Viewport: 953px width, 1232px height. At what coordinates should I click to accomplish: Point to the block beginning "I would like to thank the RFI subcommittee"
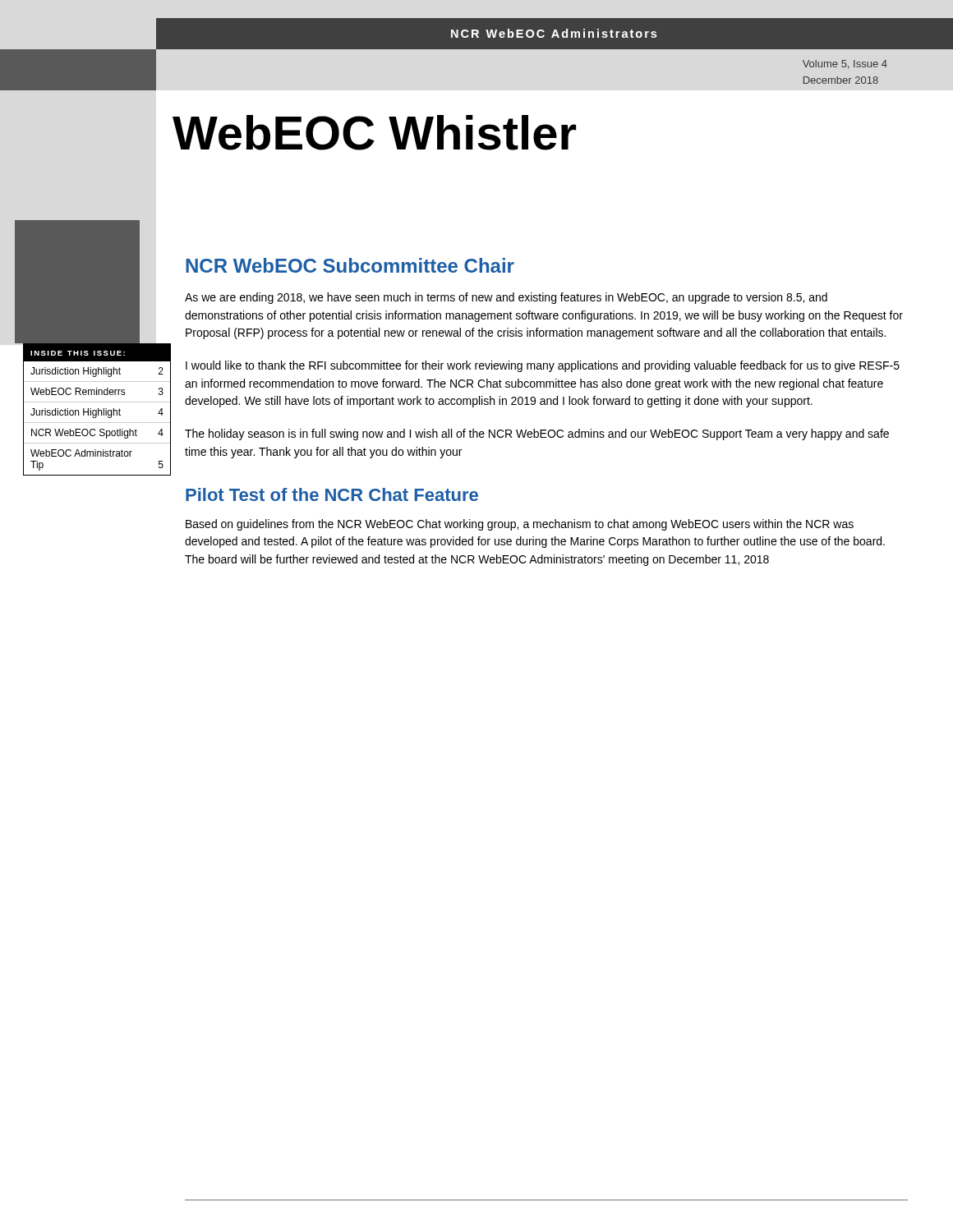click(x=542, y=383)
